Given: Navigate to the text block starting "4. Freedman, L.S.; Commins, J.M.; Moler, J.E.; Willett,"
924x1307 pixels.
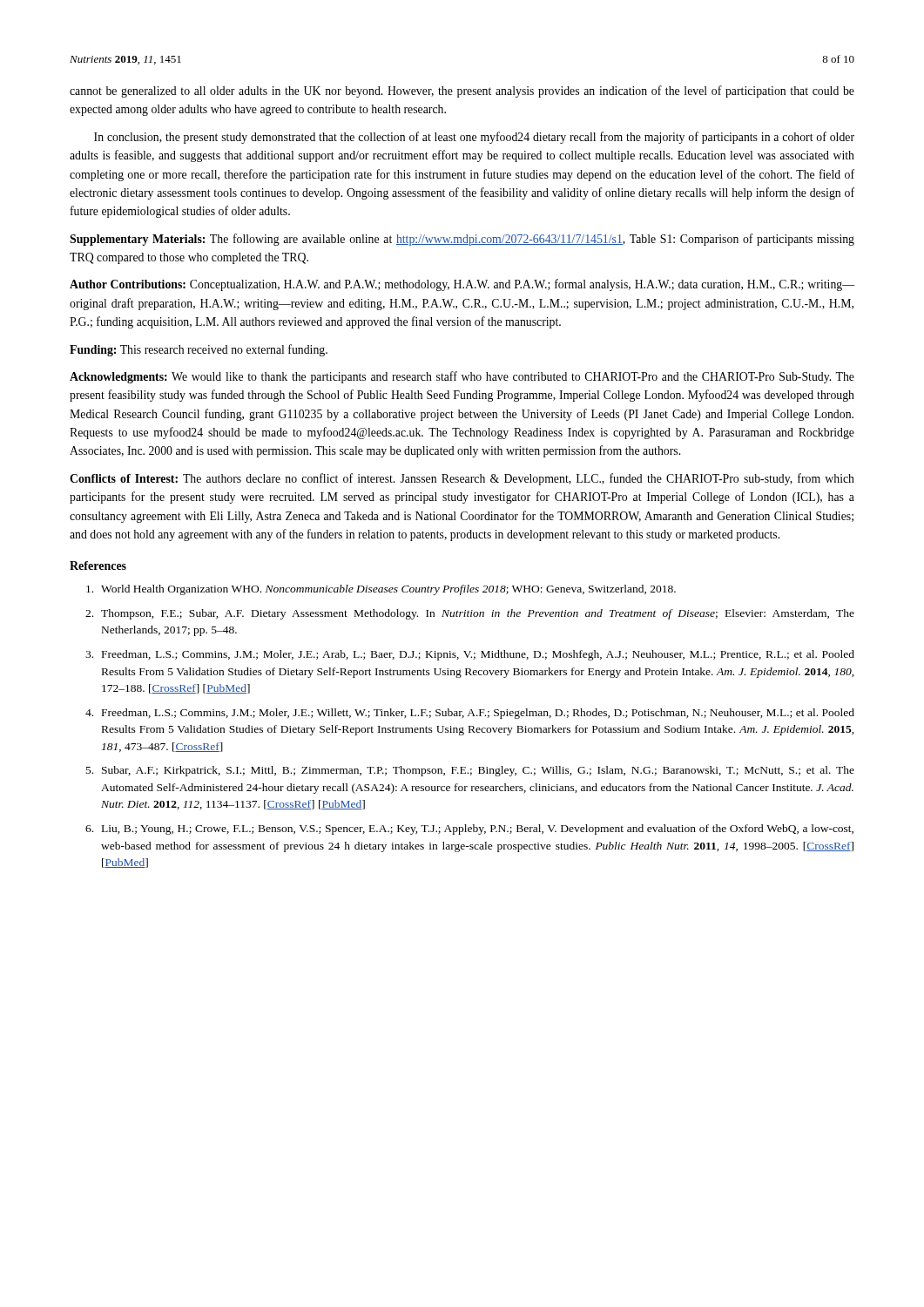Looking at the screenshot, I should tap(462, 729).
